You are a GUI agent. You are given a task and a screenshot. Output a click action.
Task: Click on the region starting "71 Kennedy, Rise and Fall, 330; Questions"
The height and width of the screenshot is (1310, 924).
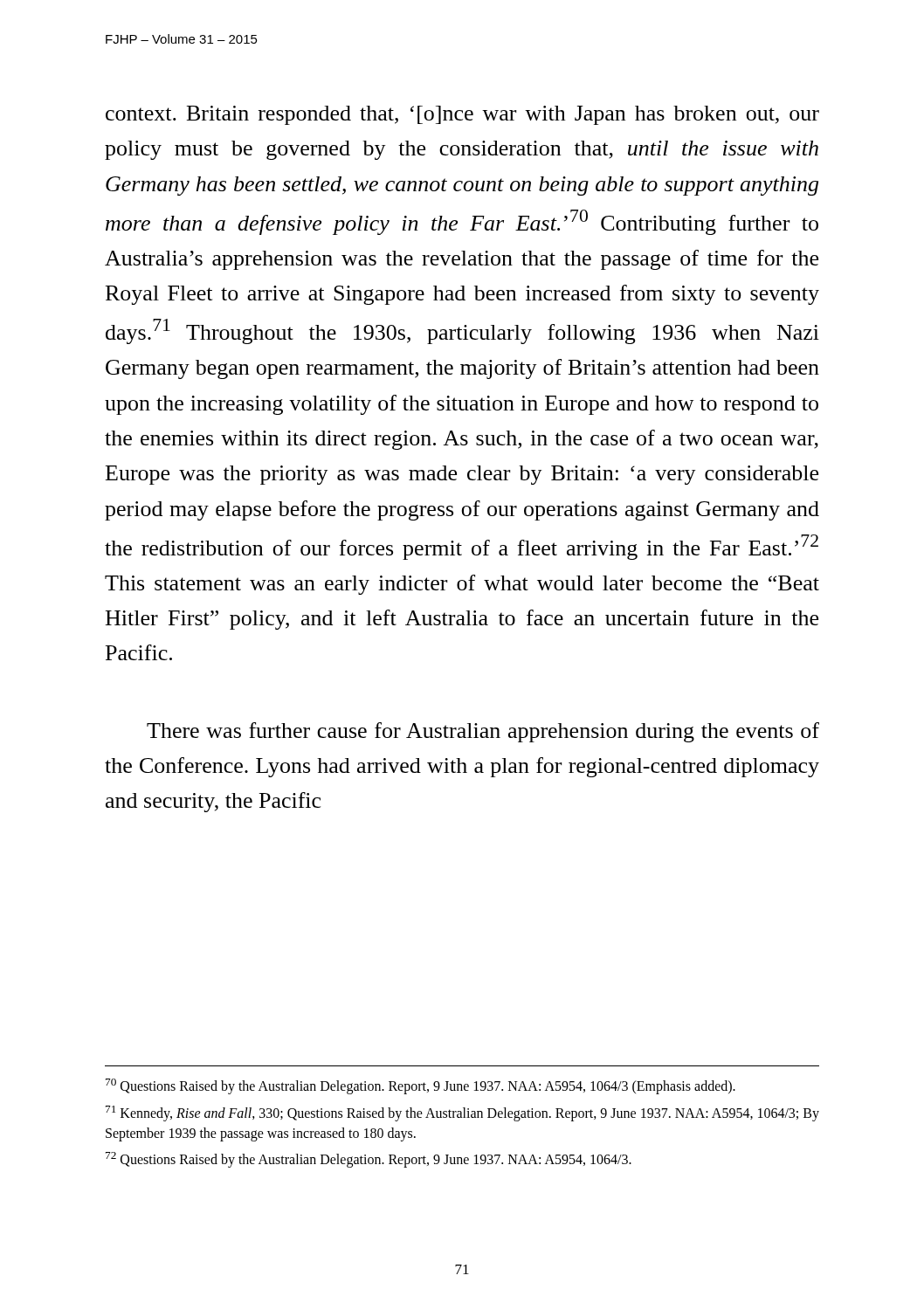(462, 1121)
